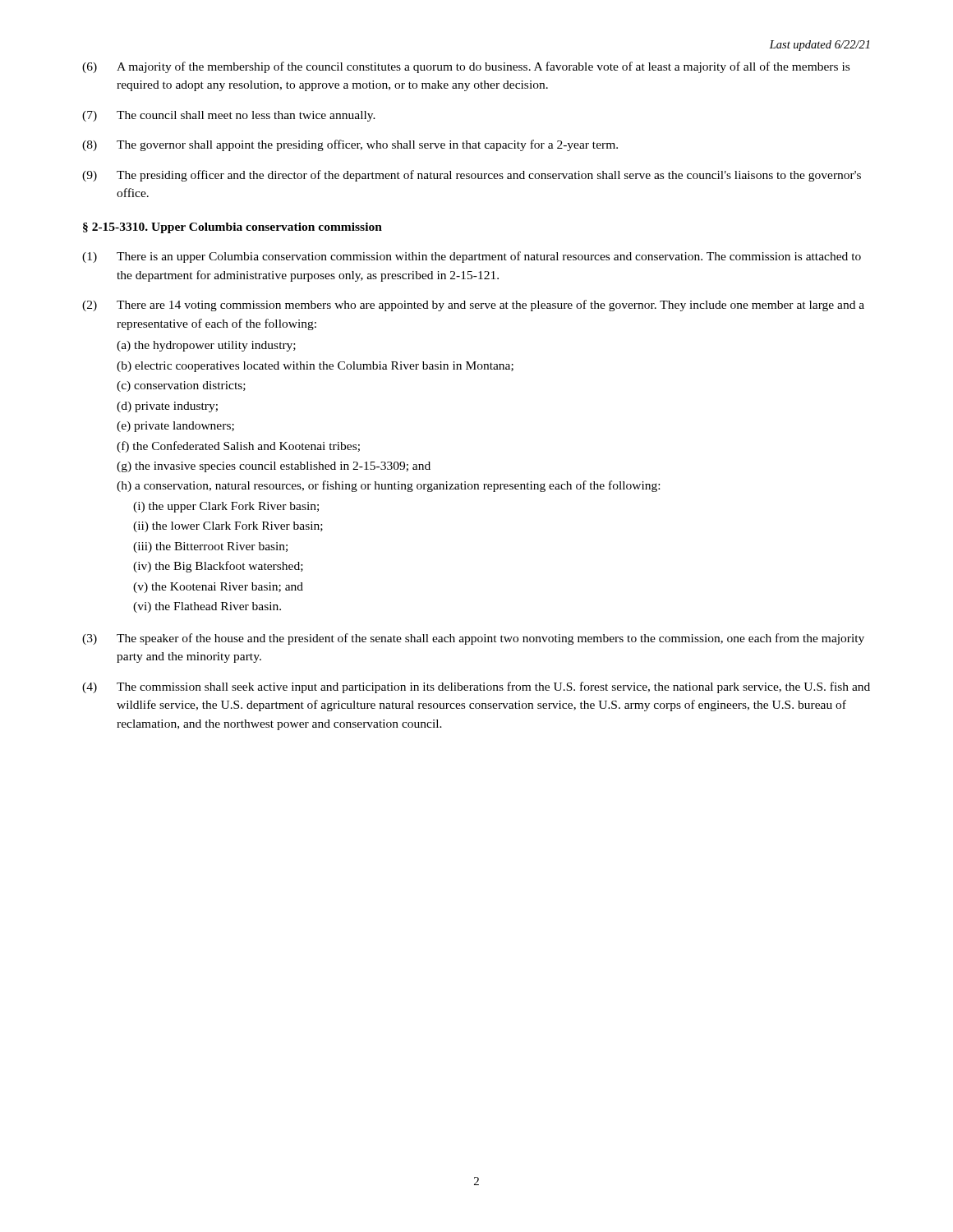The image size is (953, 1232).
Task: Find the block on this page that starts "(1) There is an upper Columbia conservation commission"
Action: (476, 266)
